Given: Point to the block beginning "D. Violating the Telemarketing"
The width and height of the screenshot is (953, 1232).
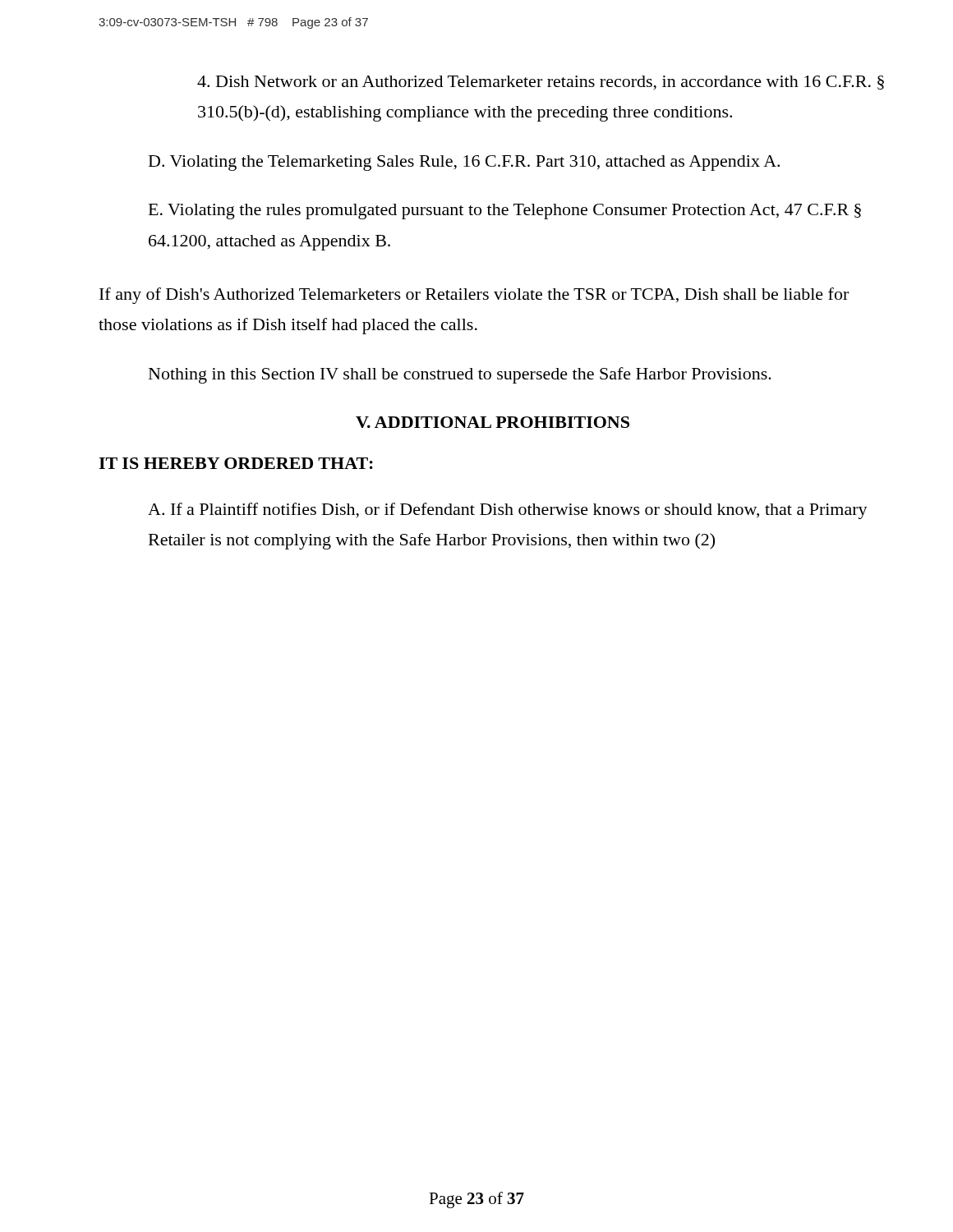Looking at the screenshot, I should pyautogui.click(x=464, y=160).
